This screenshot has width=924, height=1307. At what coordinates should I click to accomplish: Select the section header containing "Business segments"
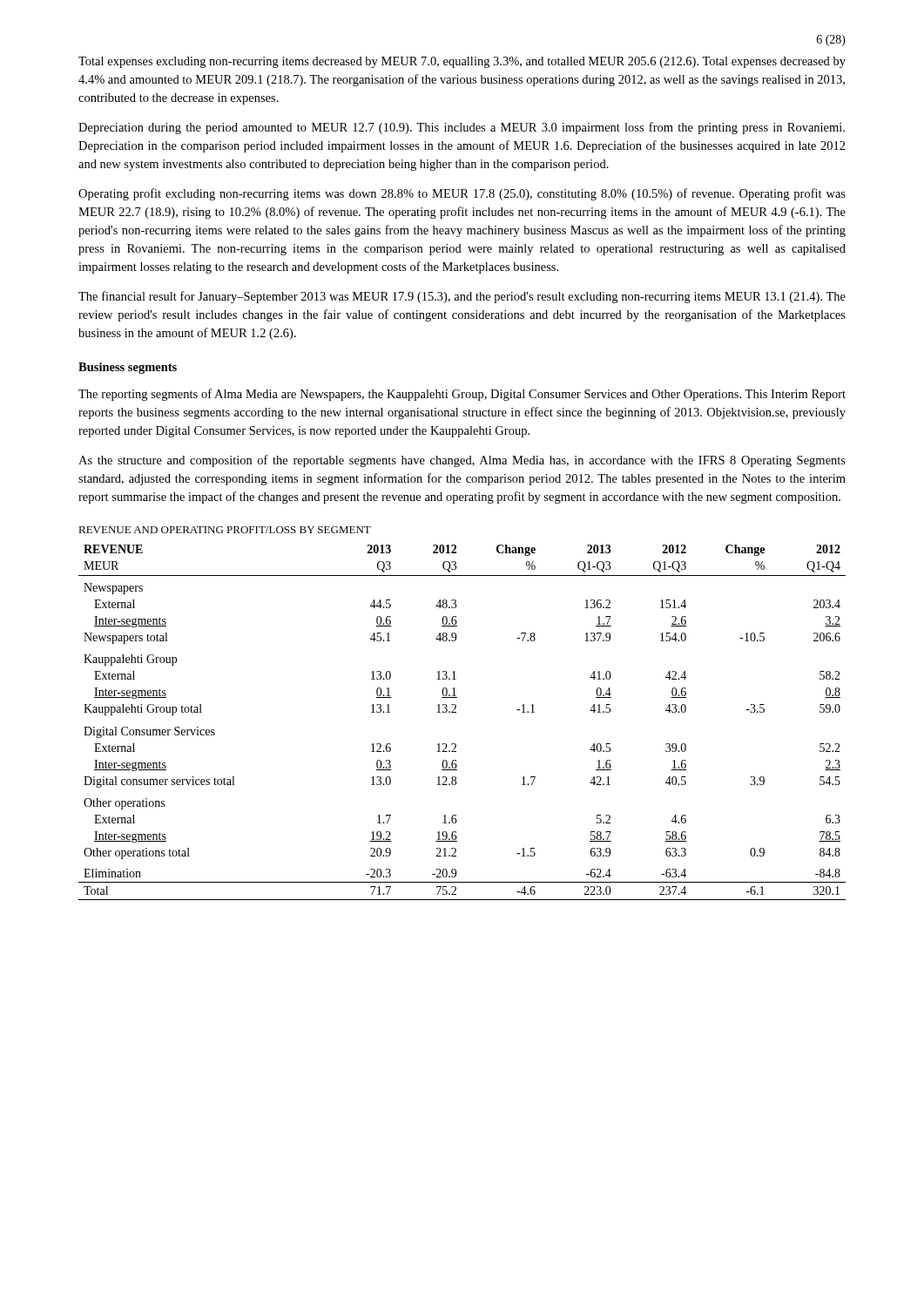(128, 367)
